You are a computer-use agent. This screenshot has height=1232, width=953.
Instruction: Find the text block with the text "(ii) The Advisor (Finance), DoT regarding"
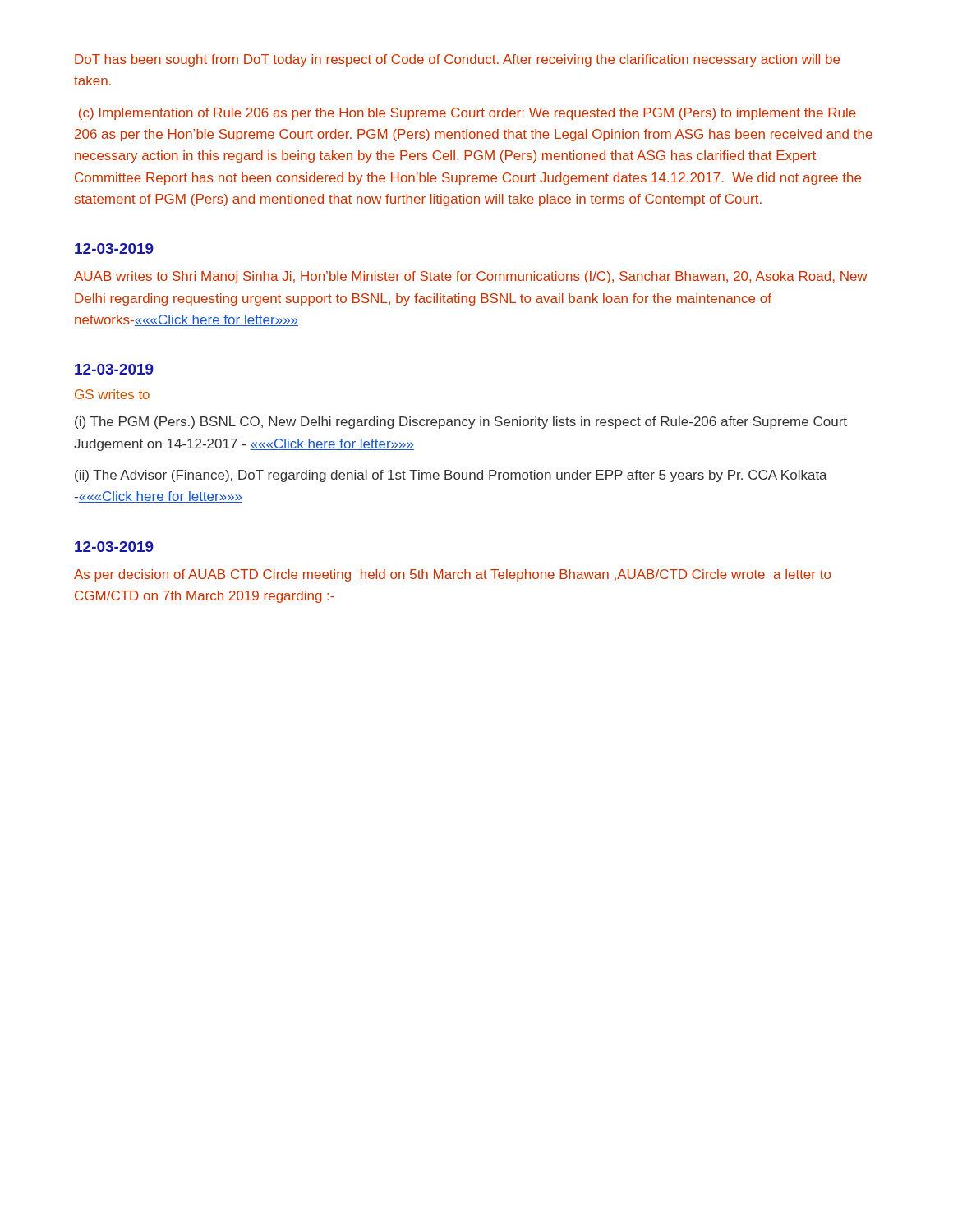[450, 486]
